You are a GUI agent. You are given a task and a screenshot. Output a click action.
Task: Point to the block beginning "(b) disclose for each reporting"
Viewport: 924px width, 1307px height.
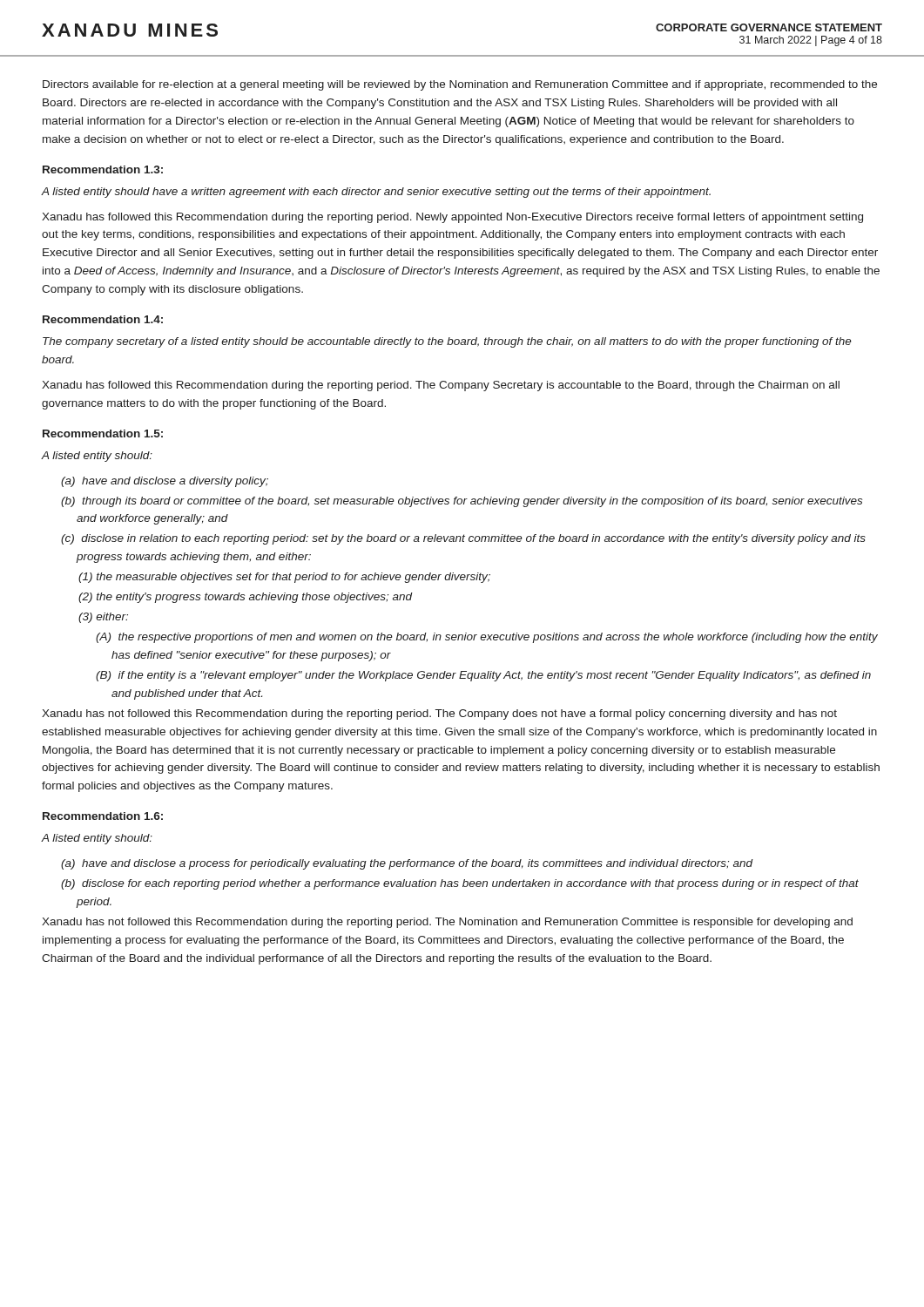[472, 893]
